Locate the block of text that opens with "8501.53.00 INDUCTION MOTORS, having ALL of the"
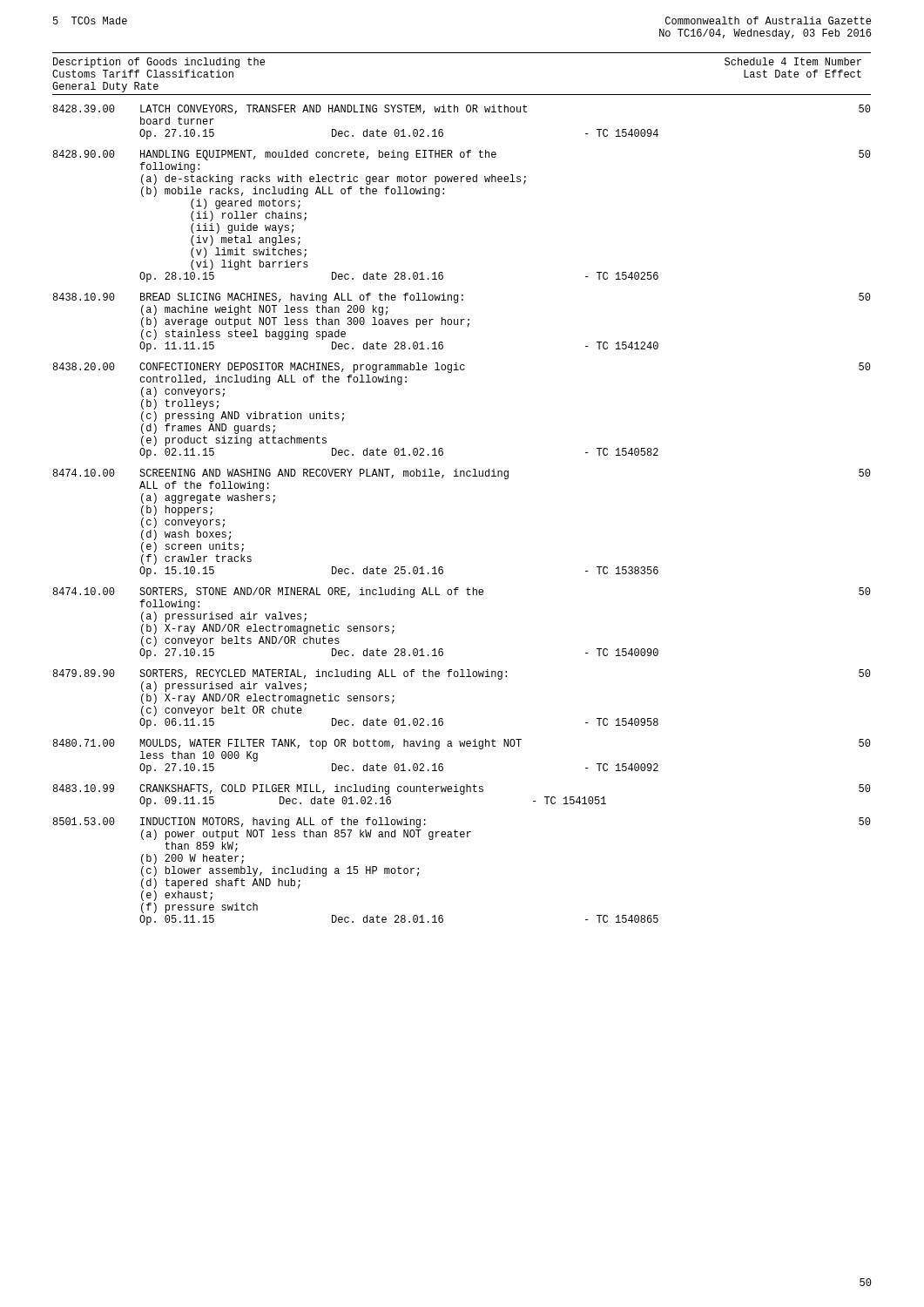924x1307 pixels. pyautogui.click(x=88, y=821)
